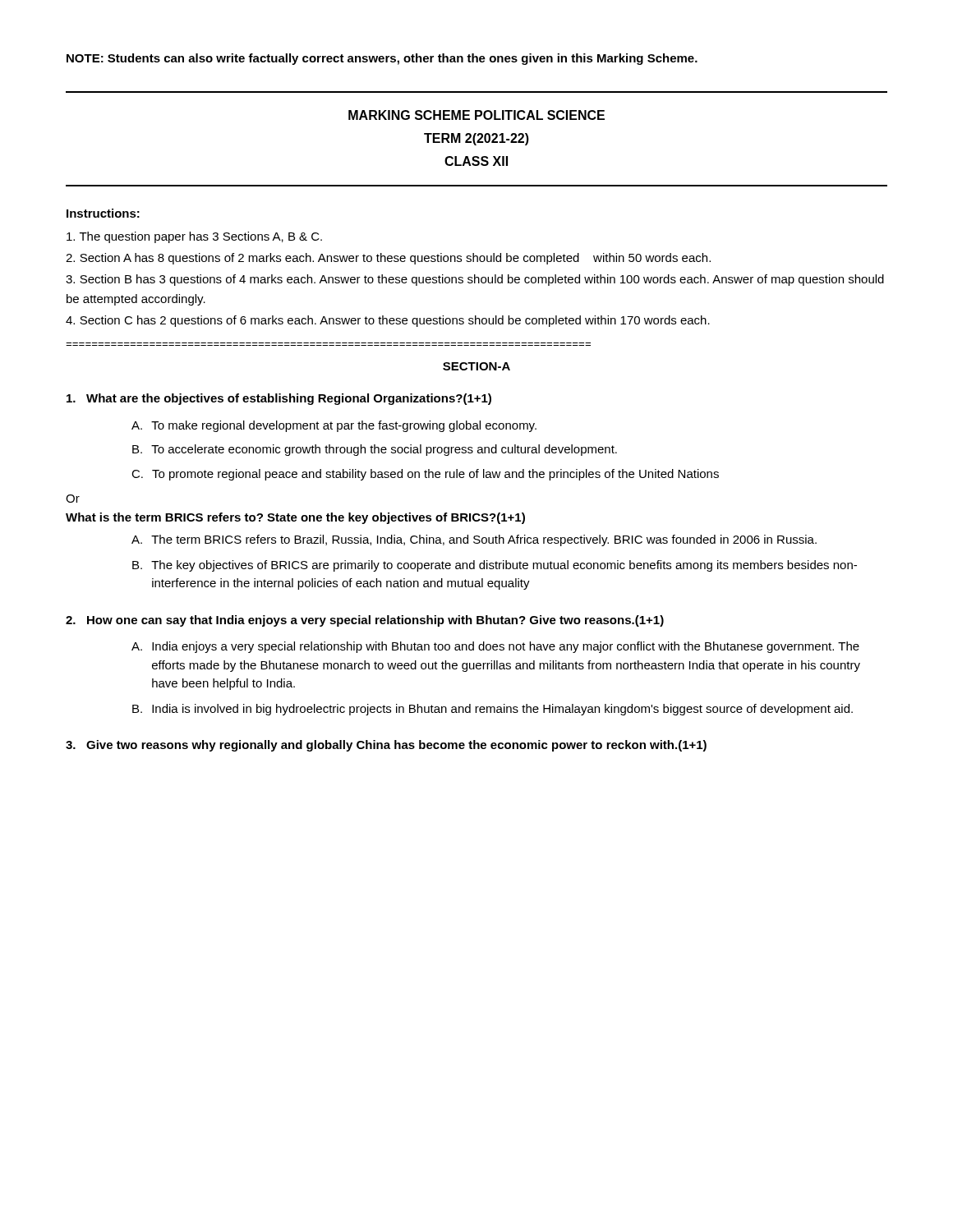953x1232 pixels.
Task: Select the region starting "3. Give two reasons why regionally and"
Action: 476,745
